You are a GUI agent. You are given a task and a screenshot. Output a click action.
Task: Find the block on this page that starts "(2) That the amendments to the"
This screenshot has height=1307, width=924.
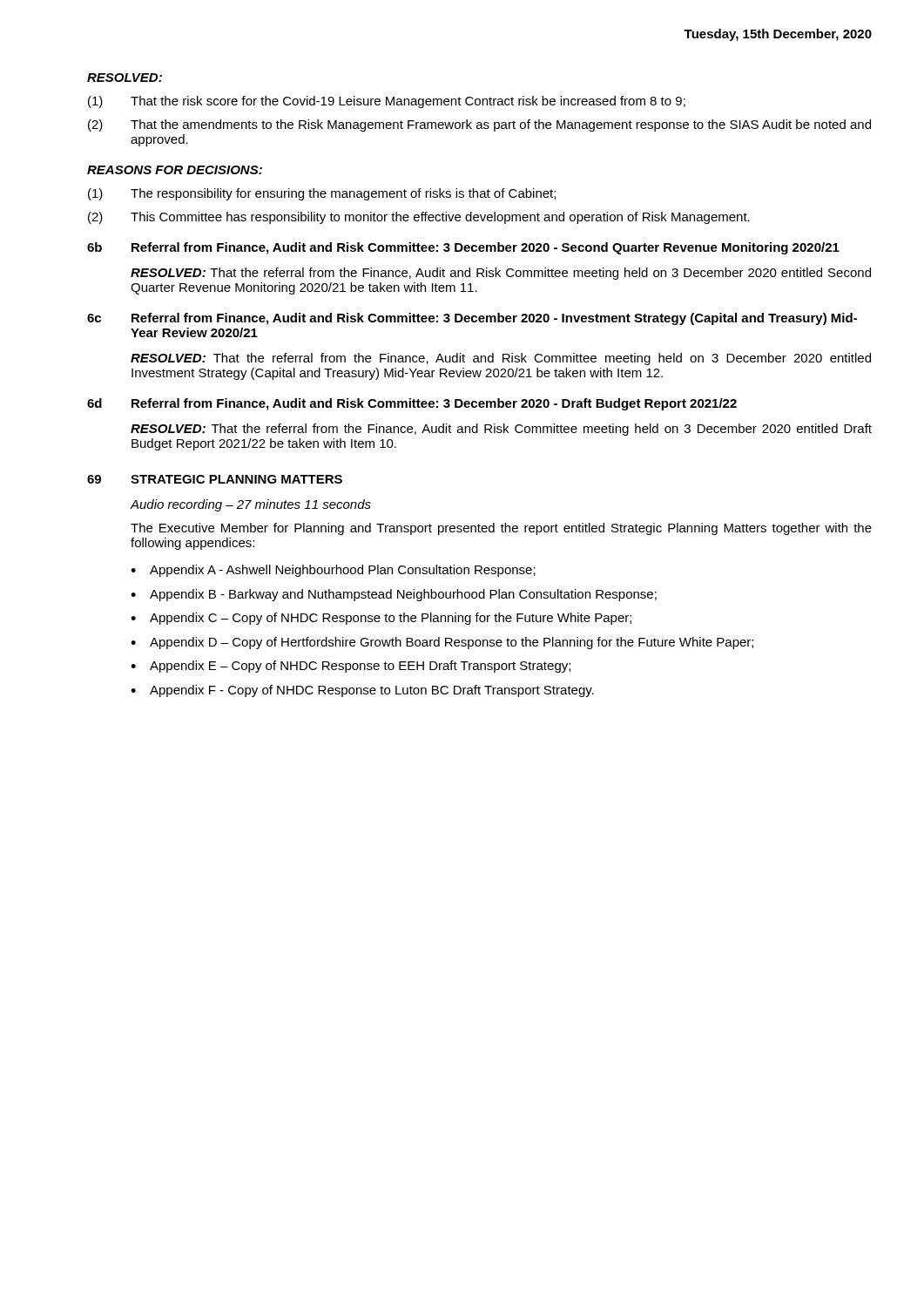point(479,132)
